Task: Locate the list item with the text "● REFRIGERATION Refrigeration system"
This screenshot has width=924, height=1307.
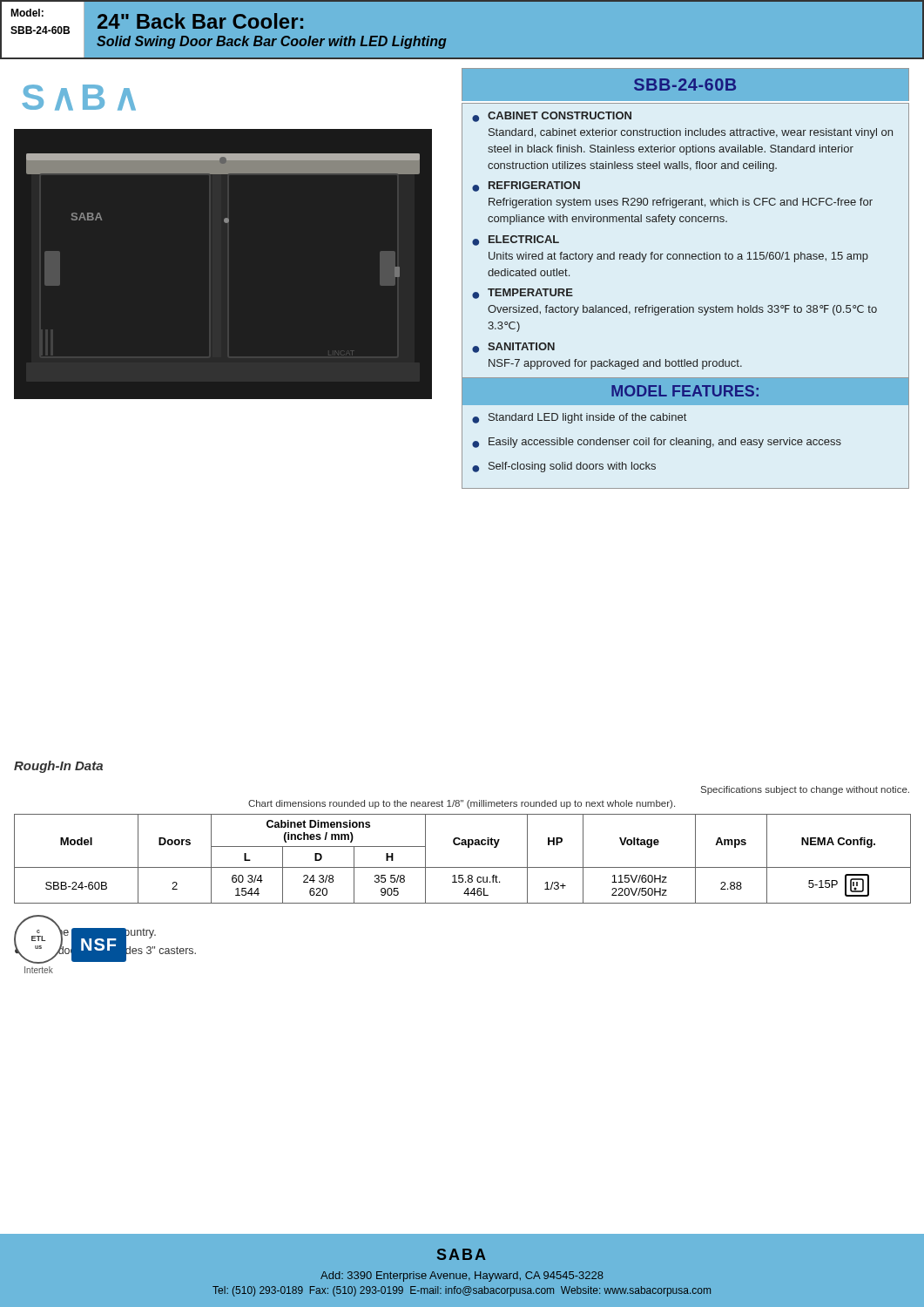Action: (x=685, y=203)
